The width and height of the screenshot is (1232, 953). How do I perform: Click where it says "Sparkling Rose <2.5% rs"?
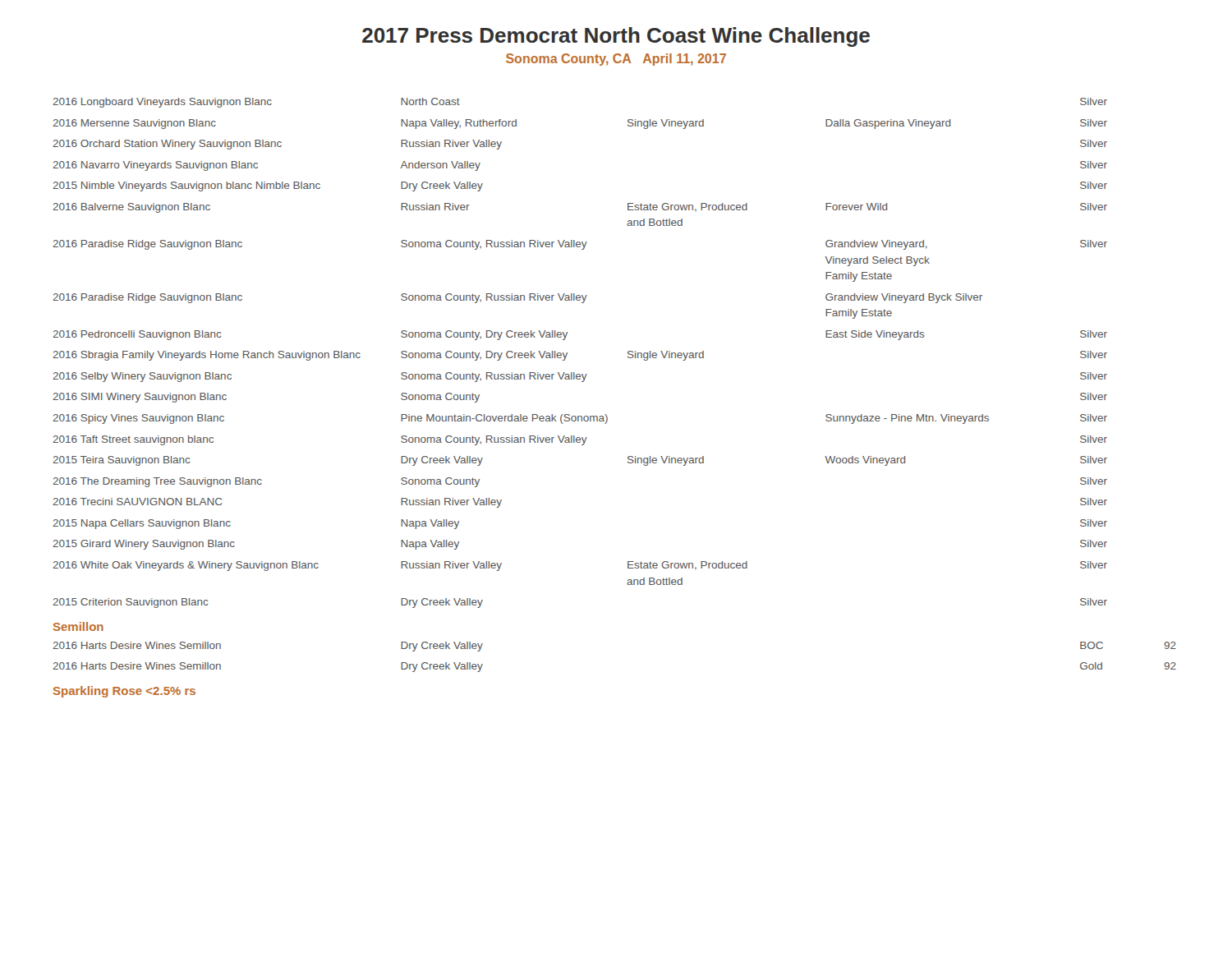124,688
